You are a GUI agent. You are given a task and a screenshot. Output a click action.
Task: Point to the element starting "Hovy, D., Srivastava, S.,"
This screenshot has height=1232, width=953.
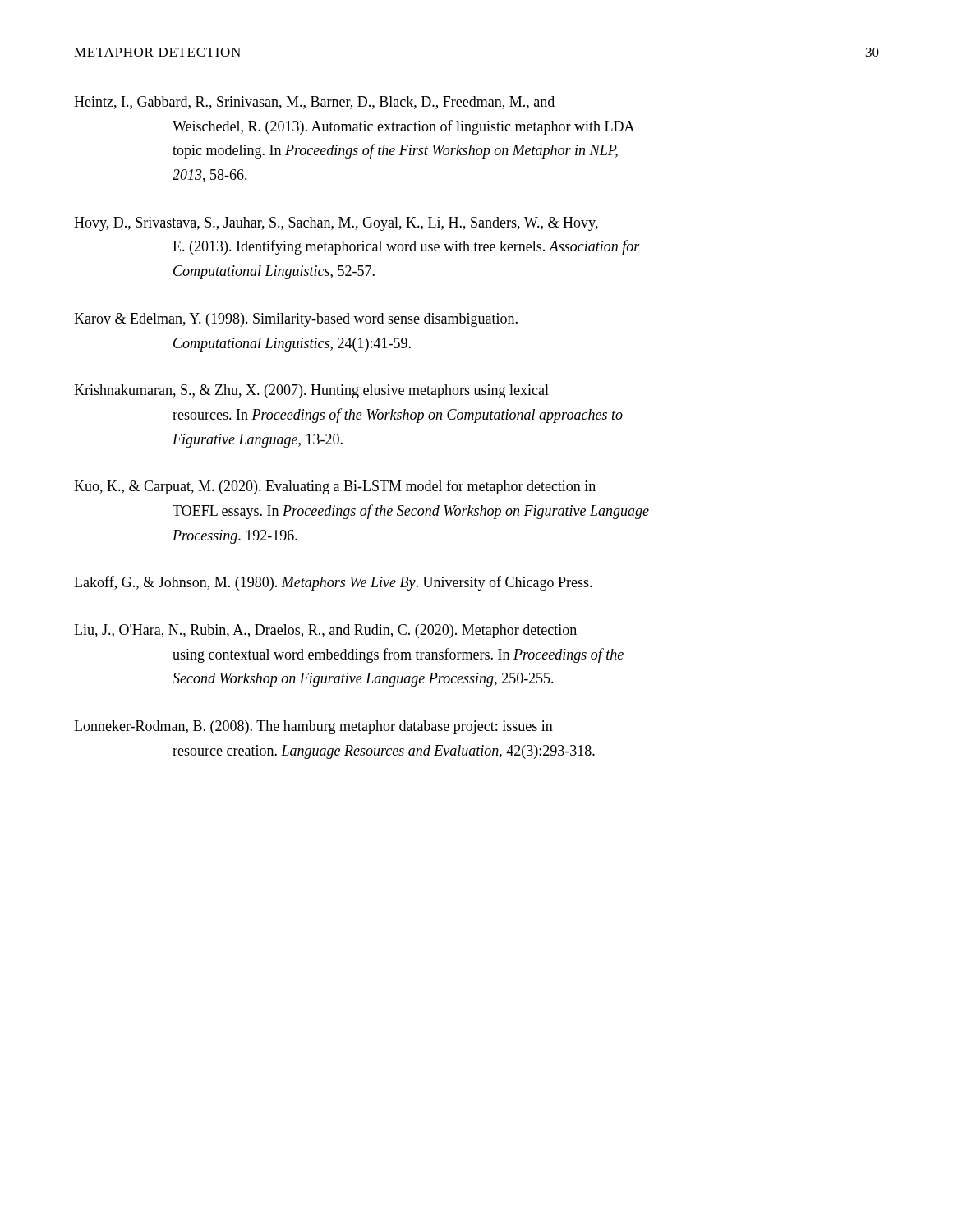click(x=476, y=247)
